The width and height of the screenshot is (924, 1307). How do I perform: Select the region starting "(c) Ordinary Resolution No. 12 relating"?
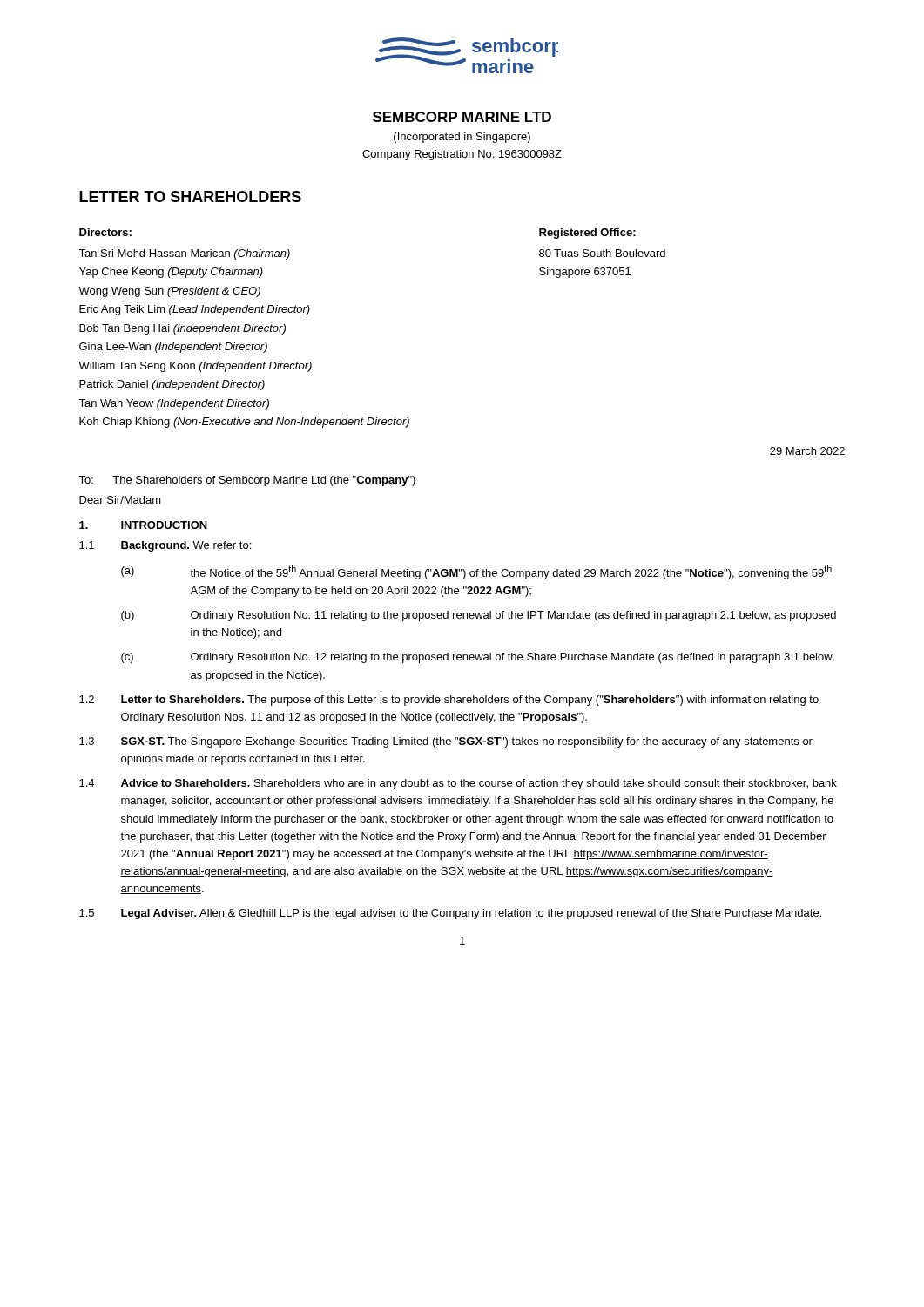coord(462,666)
